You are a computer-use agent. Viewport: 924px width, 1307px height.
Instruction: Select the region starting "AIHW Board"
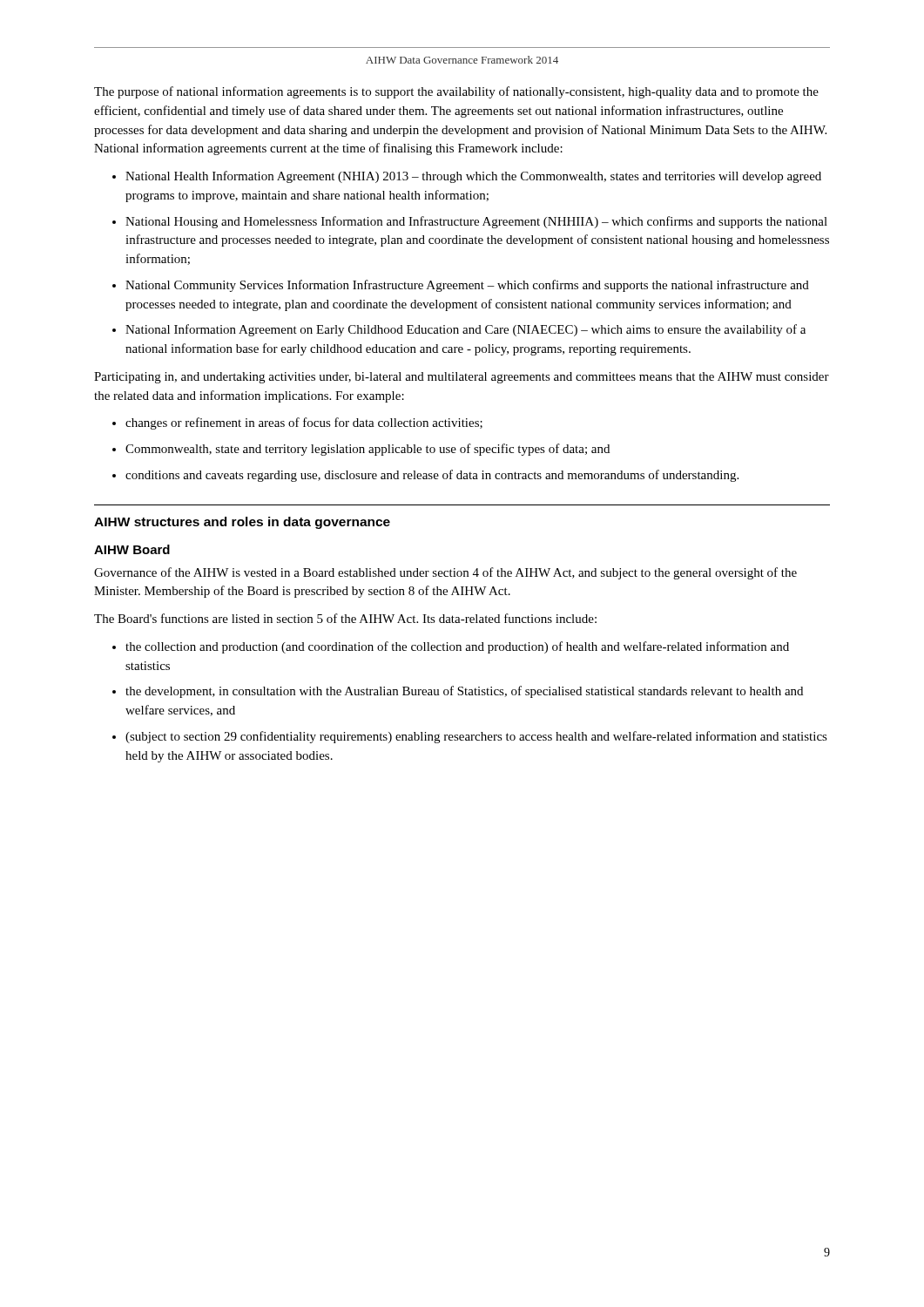(132, 549)
